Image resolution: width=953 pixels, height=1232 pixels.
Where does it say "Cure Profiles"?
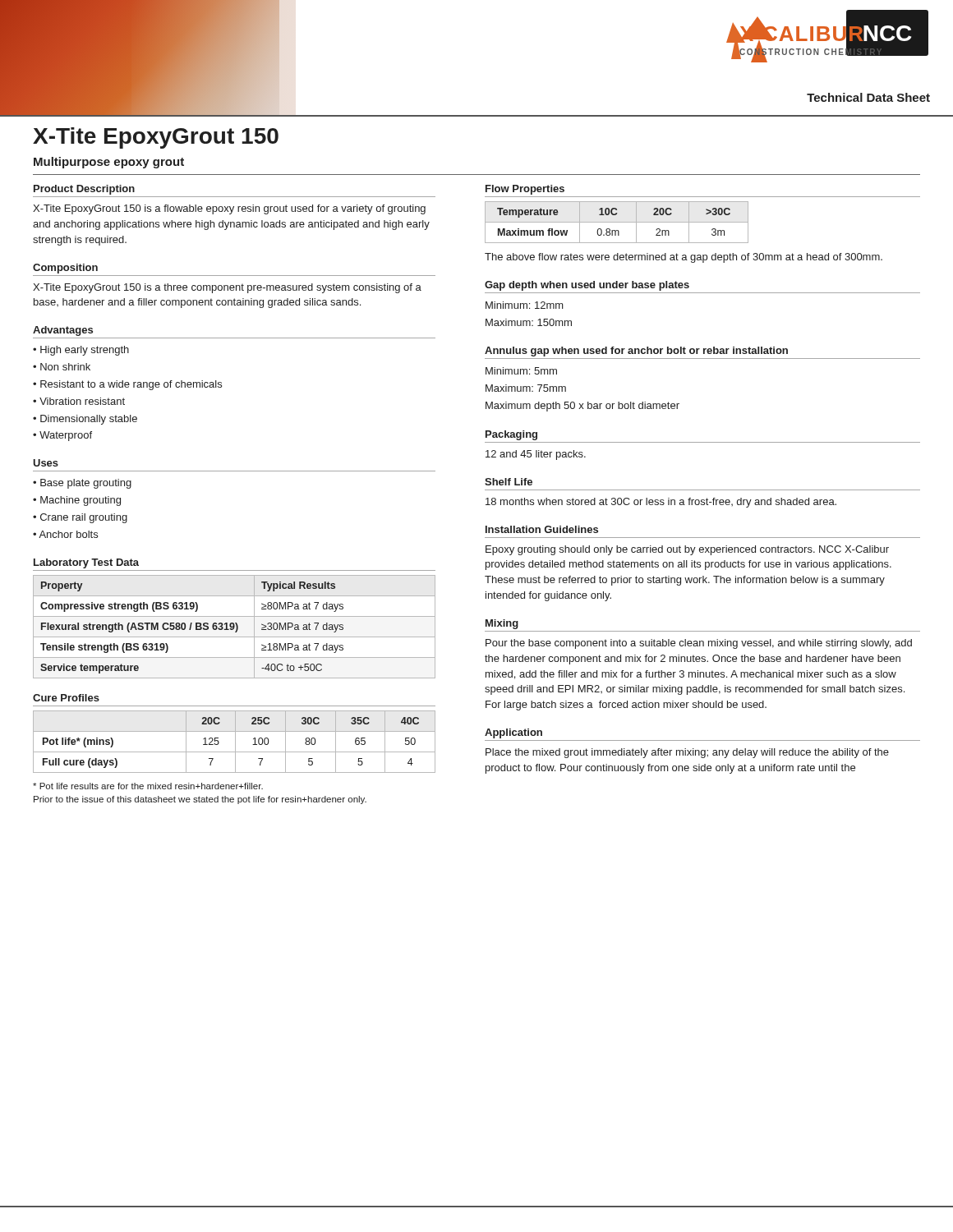pyautogui.click(x=66, y=697)
